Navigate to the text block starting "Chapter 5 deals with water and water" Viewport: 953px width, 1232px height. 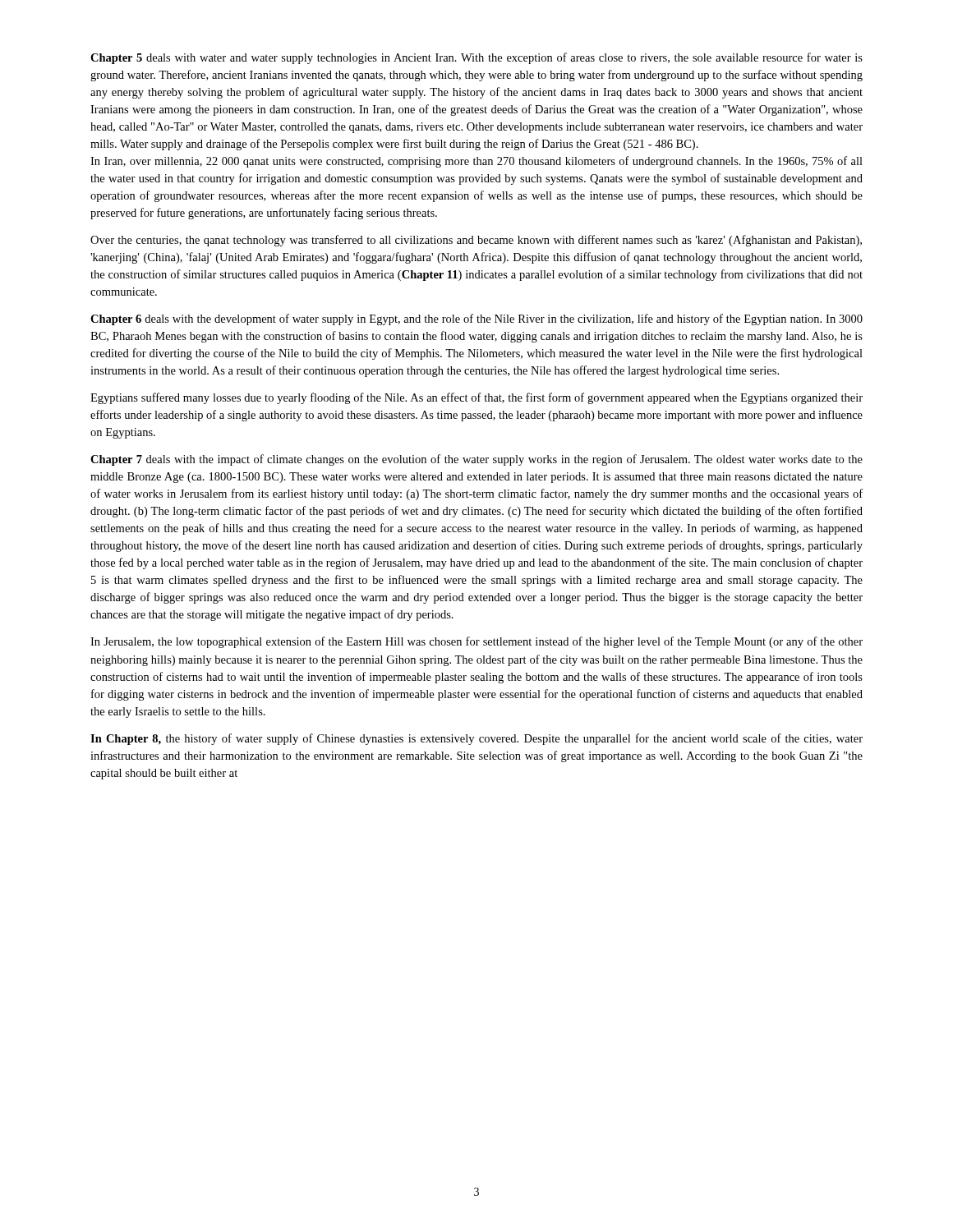tap(476, 136)
